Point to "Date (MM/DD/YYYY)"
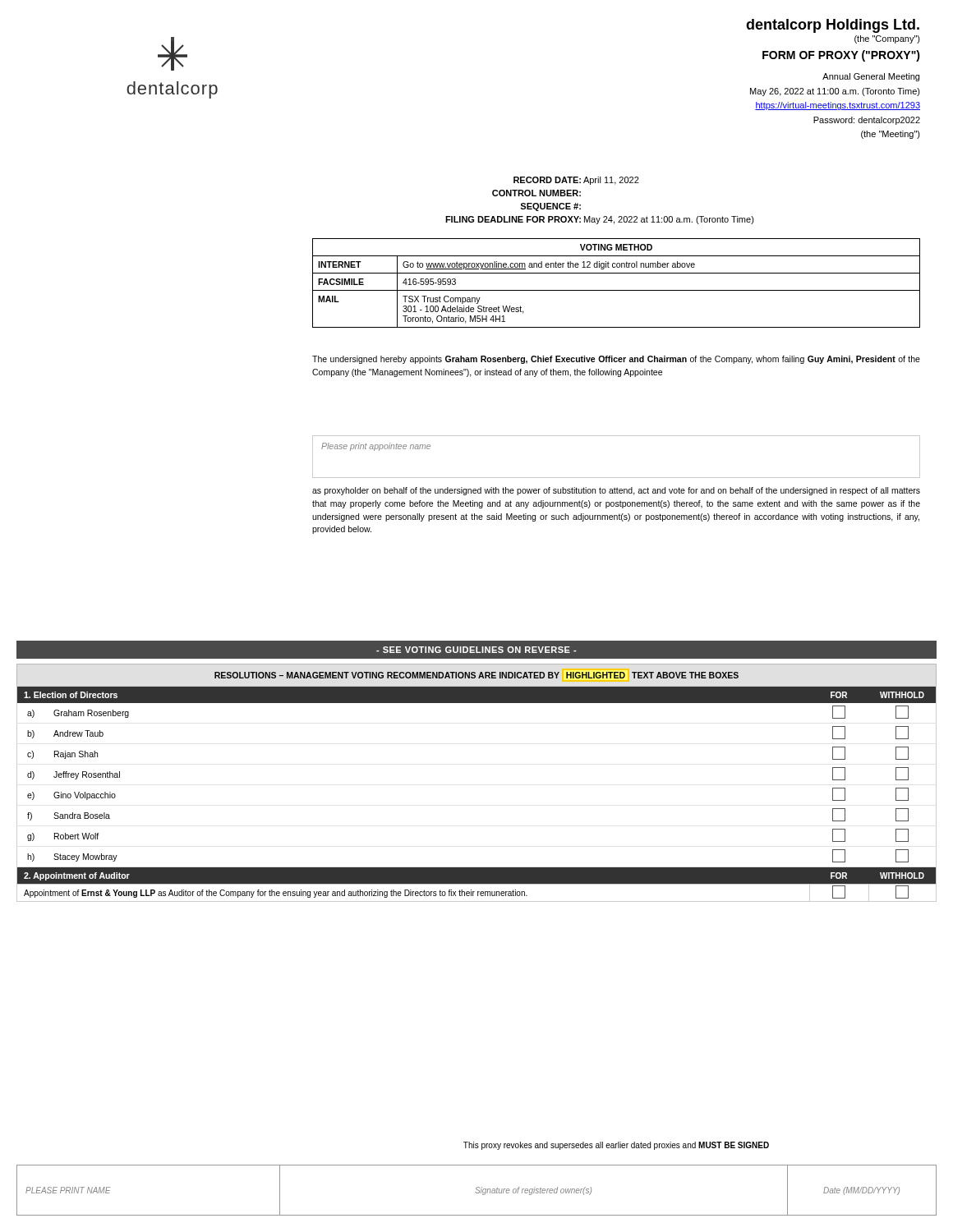953x1232 pixels. click(862, 1190)
